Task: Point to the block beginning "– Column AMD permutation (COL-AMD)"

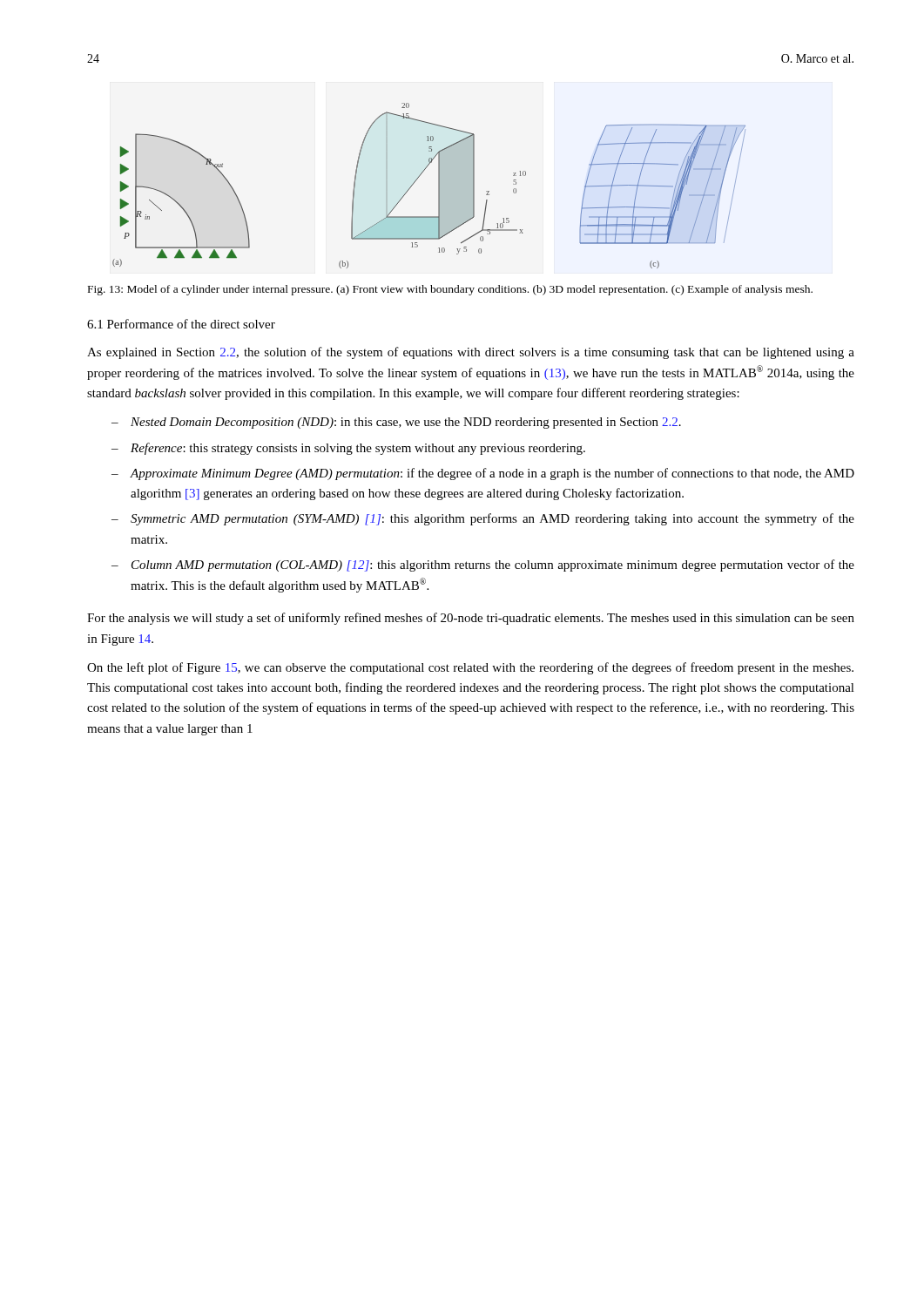Action: (483, 576)
